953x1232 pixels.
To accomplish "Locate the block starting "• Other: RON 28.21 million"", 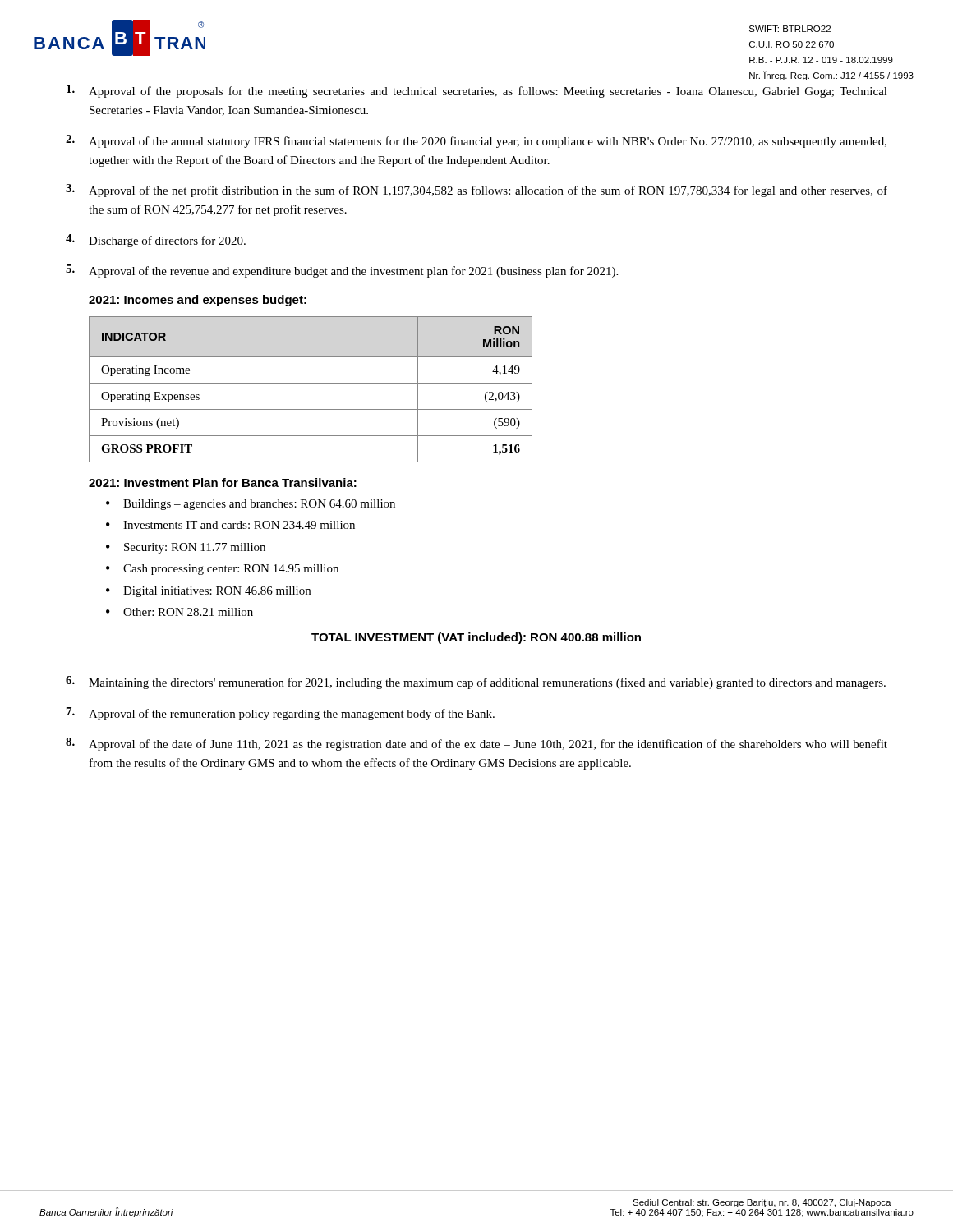I will 179,612.
